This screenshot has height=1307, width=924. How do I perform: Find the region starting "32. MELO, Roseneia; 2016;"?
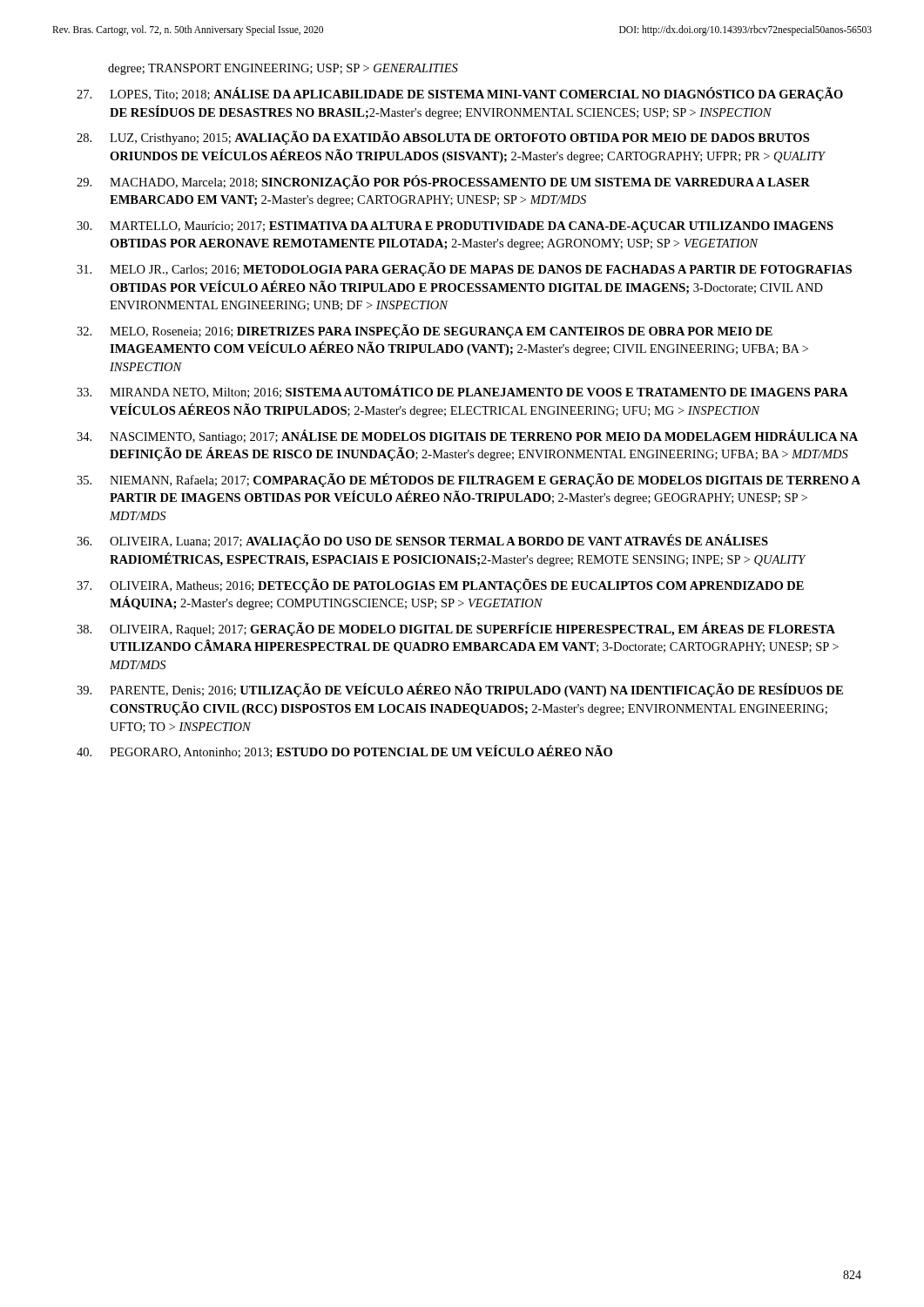point(469,349)
